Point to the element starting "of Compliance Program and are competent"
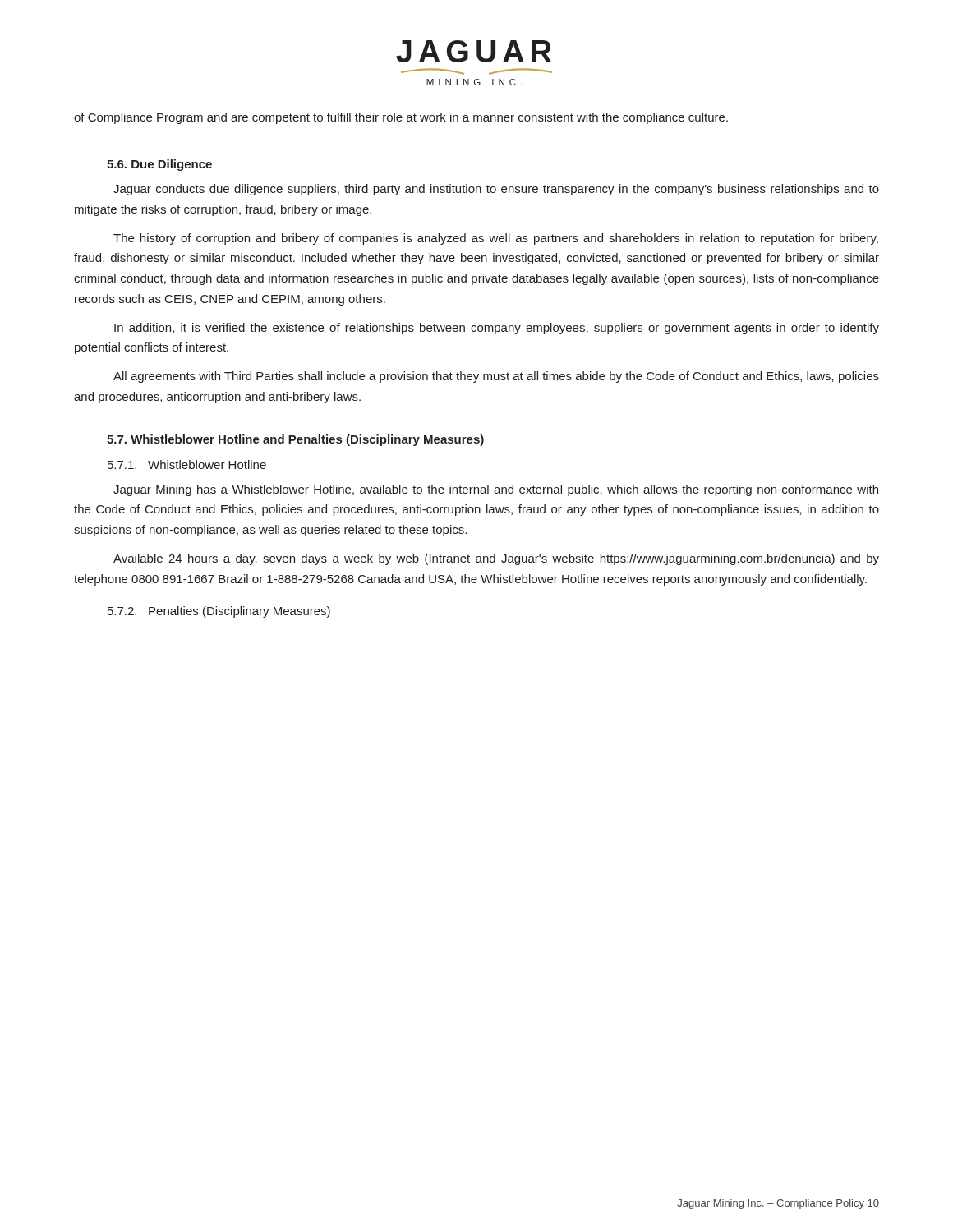953x1232 pixels. (401, 117)
